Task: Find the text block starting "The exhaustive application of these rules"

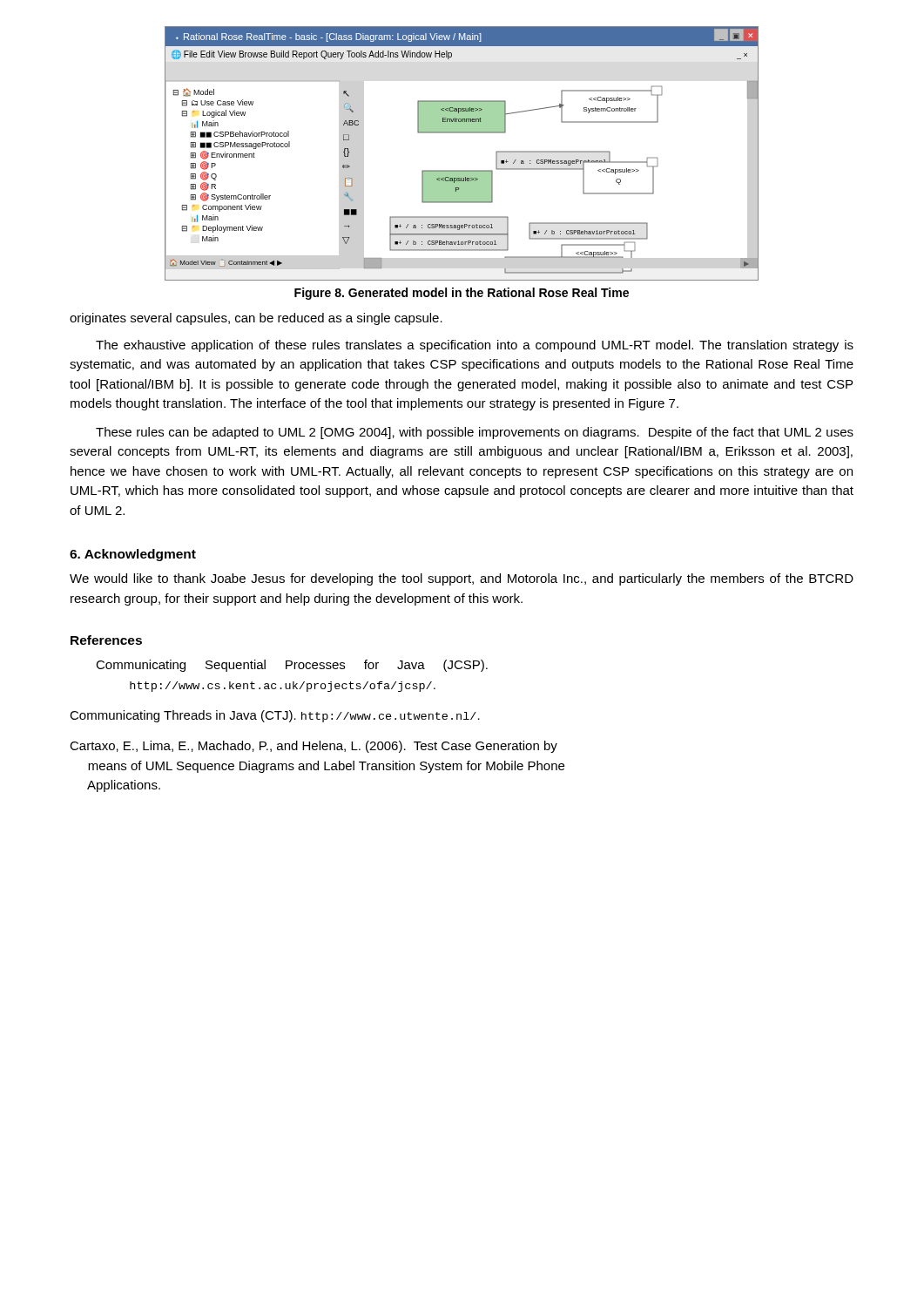Action: coord(462,374)
